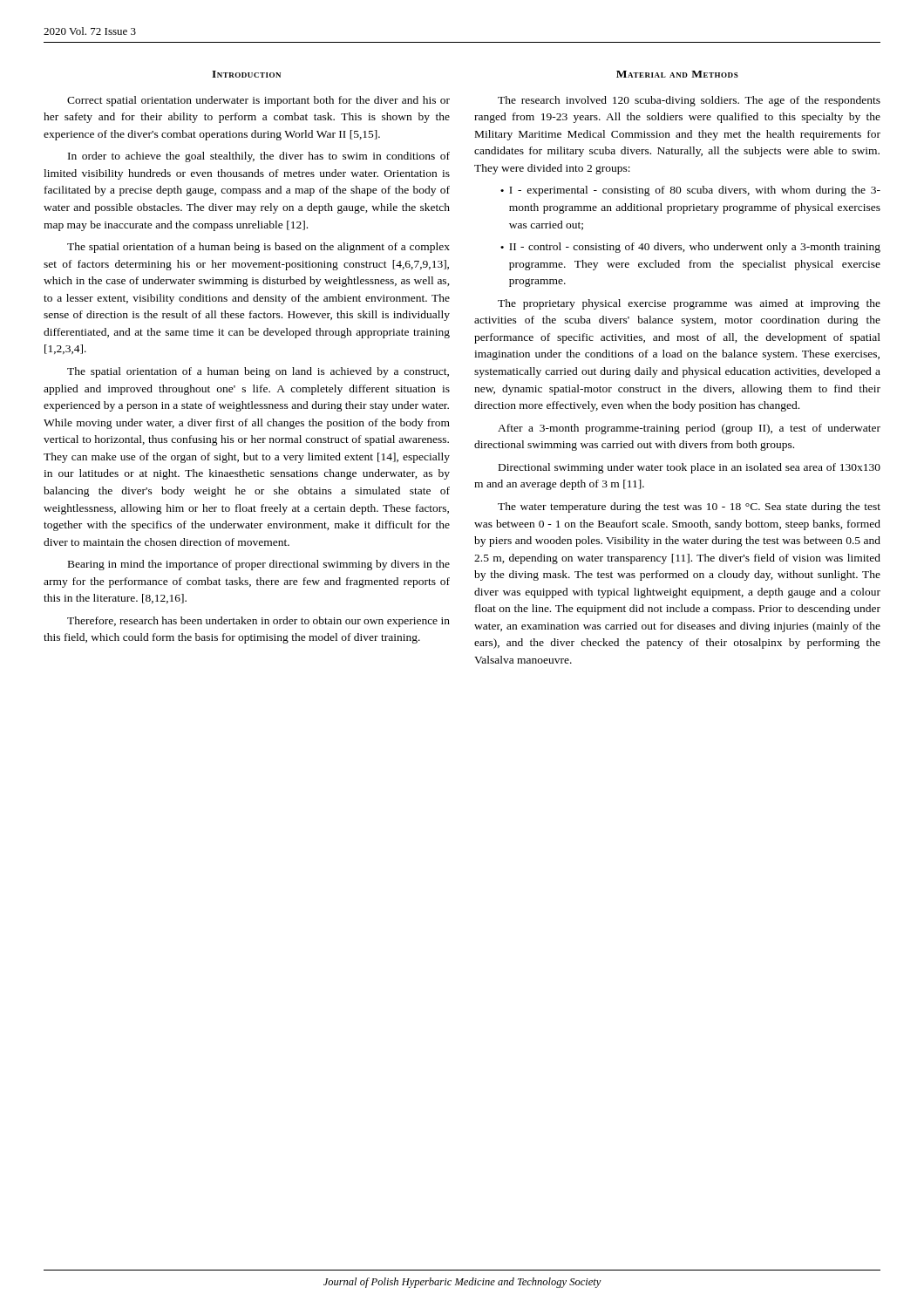
Task: Select the text block containing "The research involved 120 scuba-diving soldiers. The"
Action: click(x=677, y=134)
